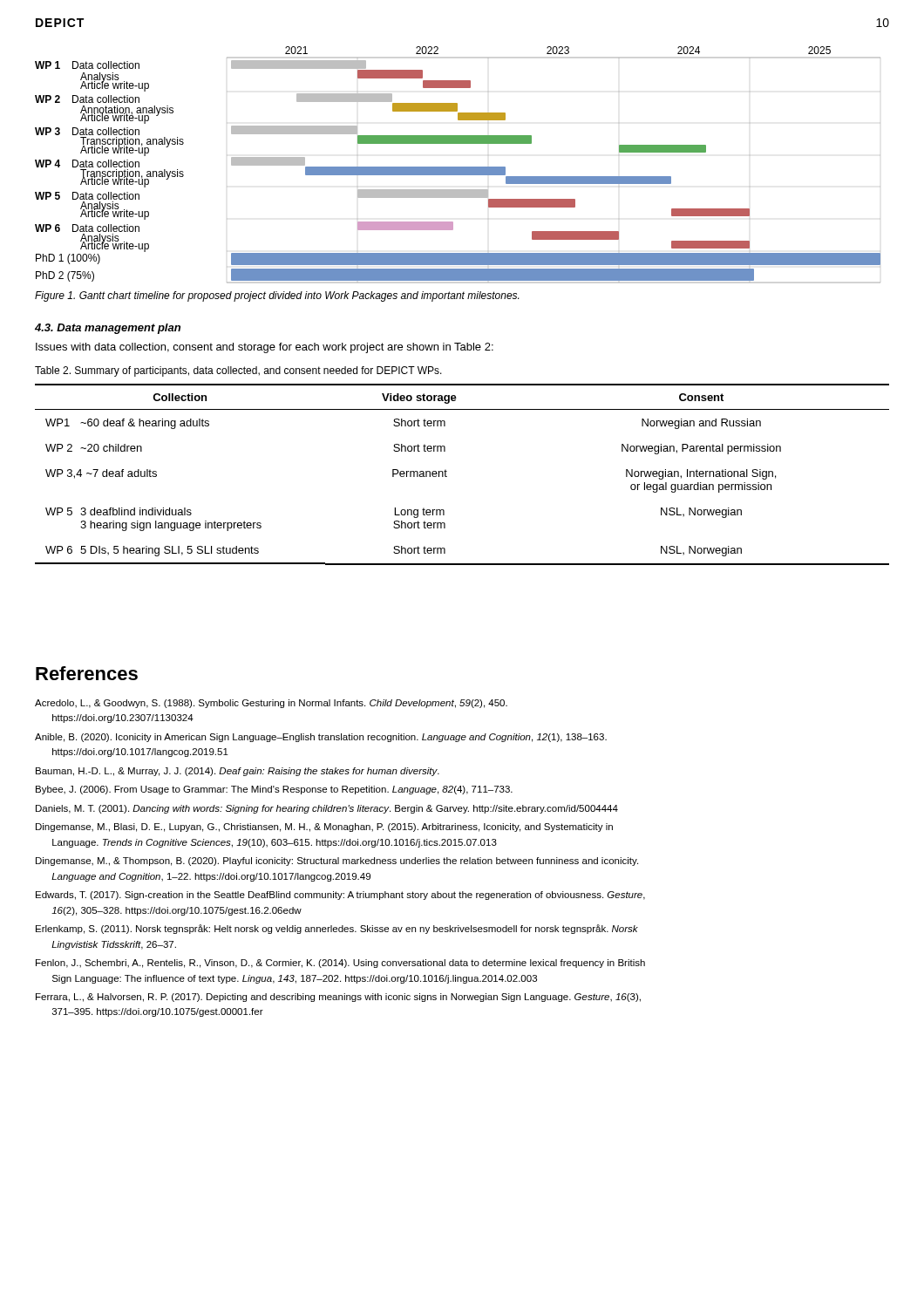924x1308 pixels.
Task: Point to the text starting "4.3. Data management plan"
Action: pyautogui.click(x=108, y=327)
